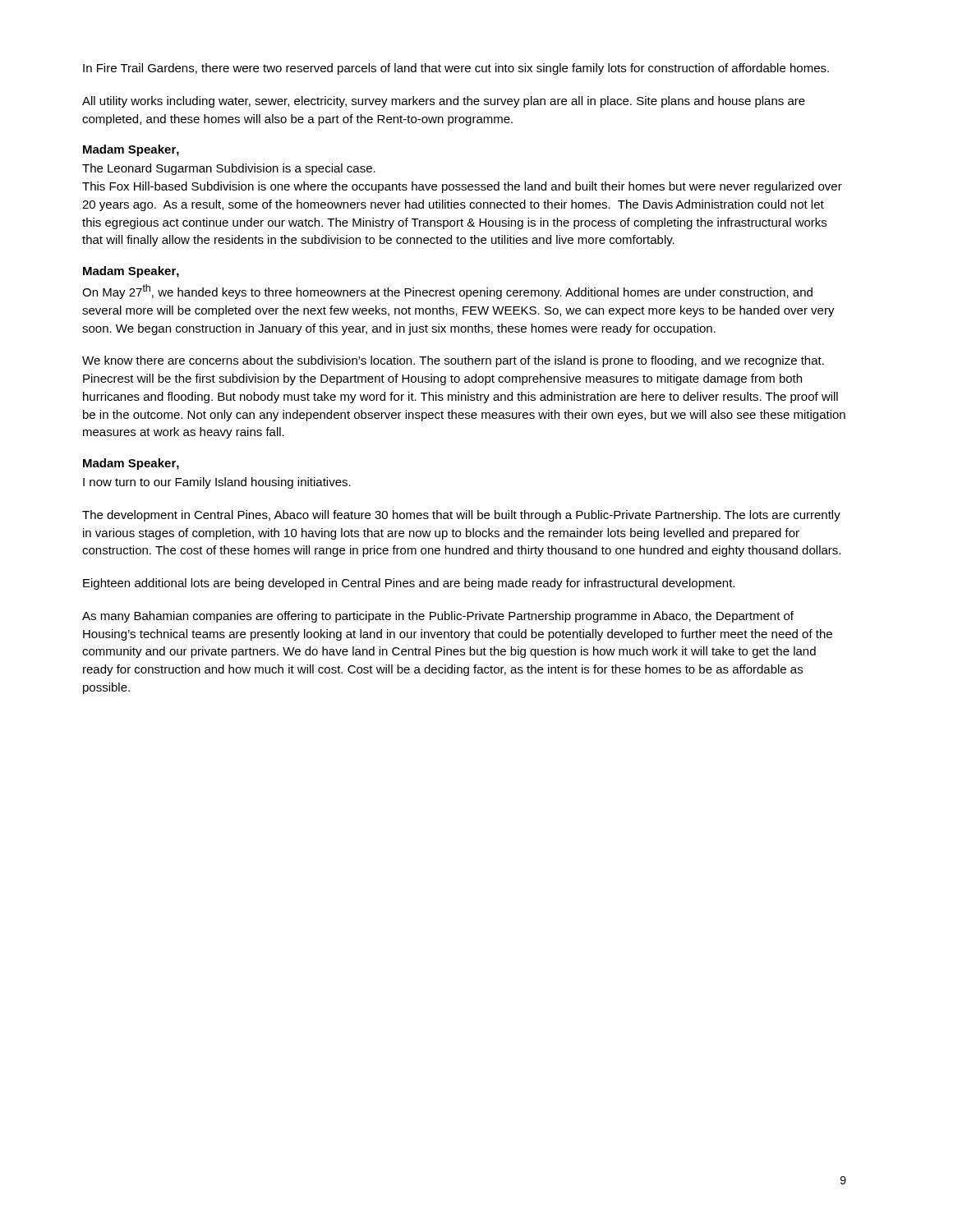Locate the text block that says "The development in Central Pines, Abaco will feature"
Image resolution: width=953 pixels, height=1232 pixels.
pos(462,532)
